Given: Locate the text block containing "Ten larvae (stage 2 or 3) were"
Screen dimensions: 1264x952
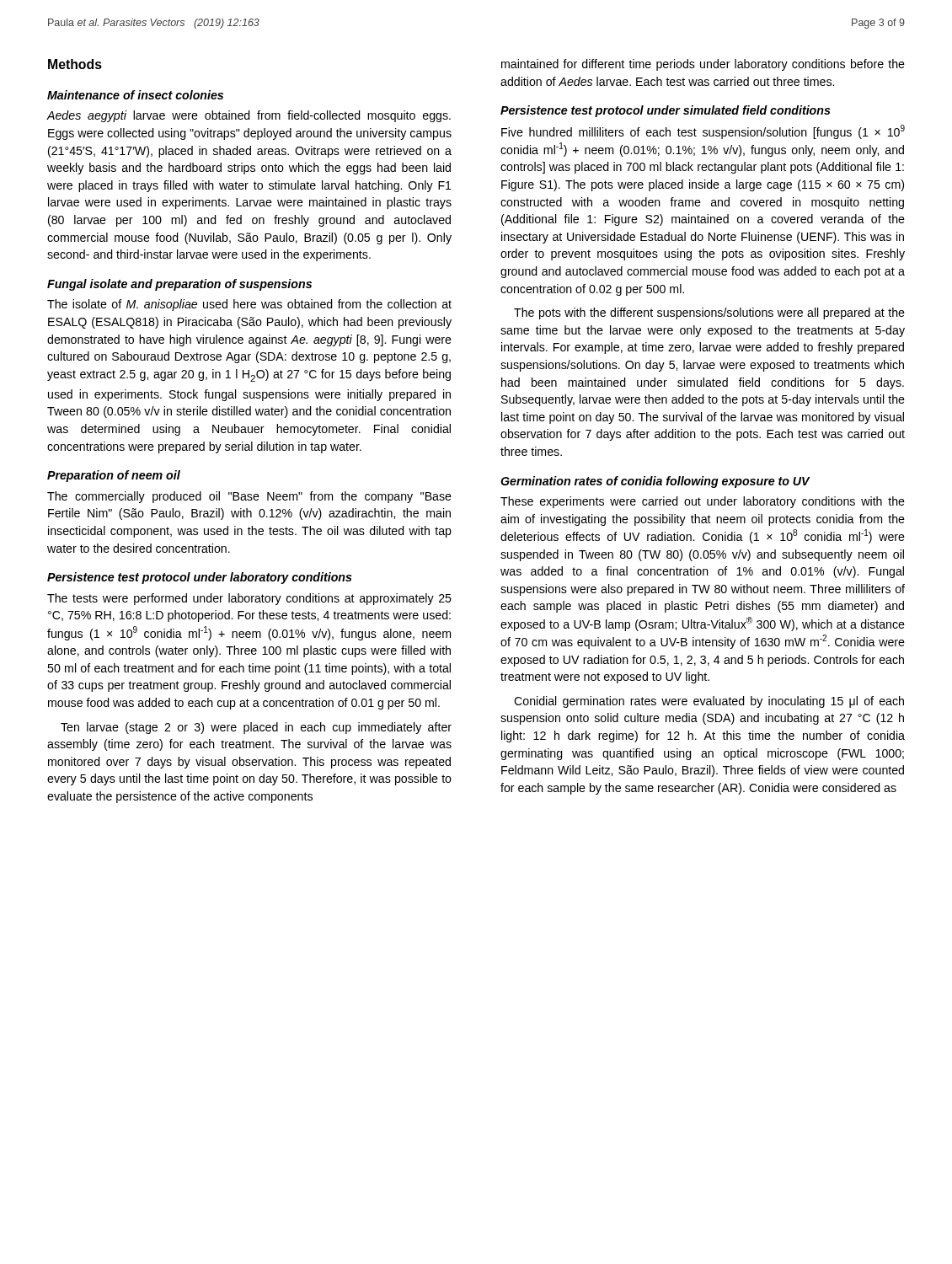Looking at the screenshot, I should 249,762.
